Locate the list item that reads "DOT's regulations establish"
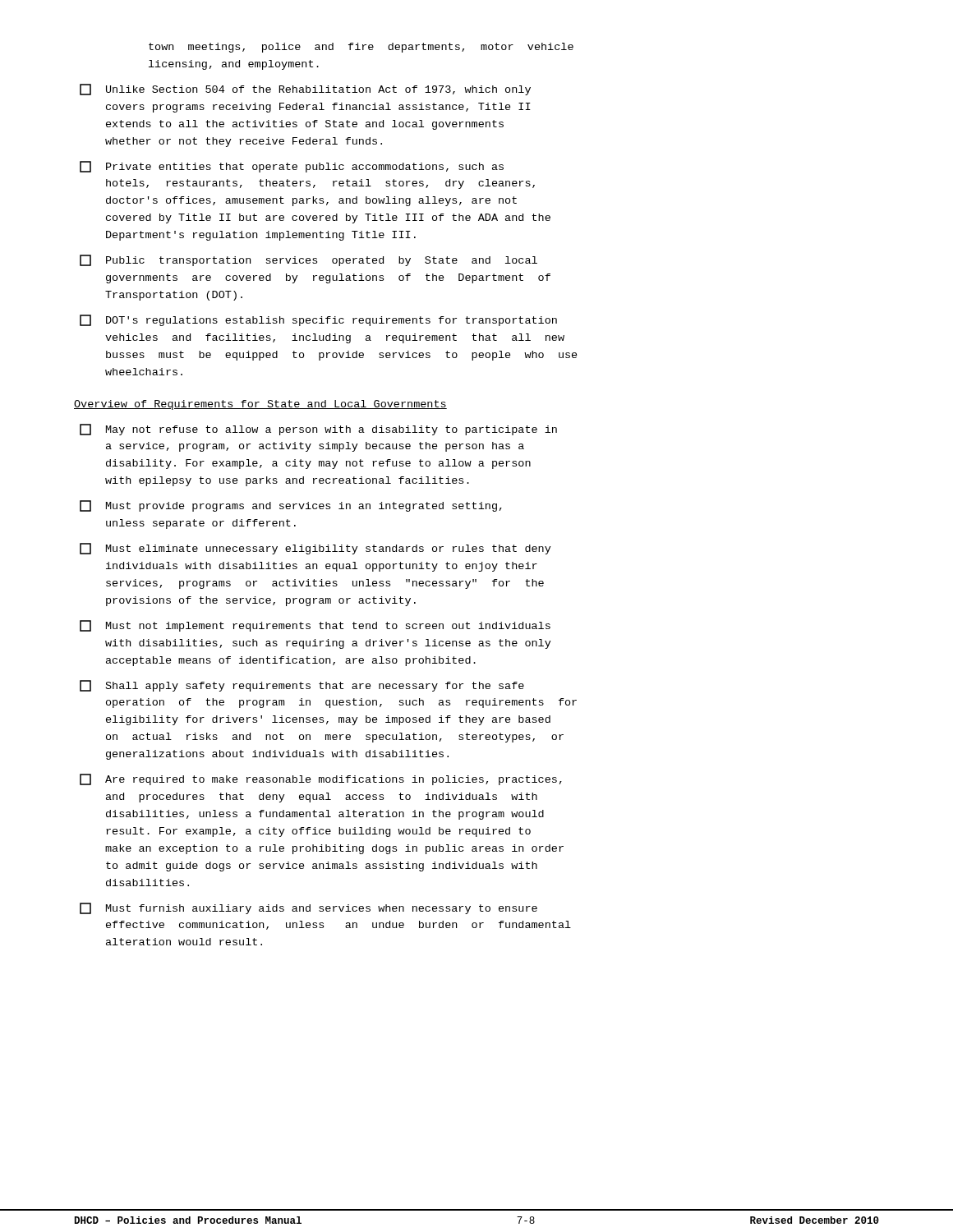Screen dimensions: 1232x953 (476, 347)
